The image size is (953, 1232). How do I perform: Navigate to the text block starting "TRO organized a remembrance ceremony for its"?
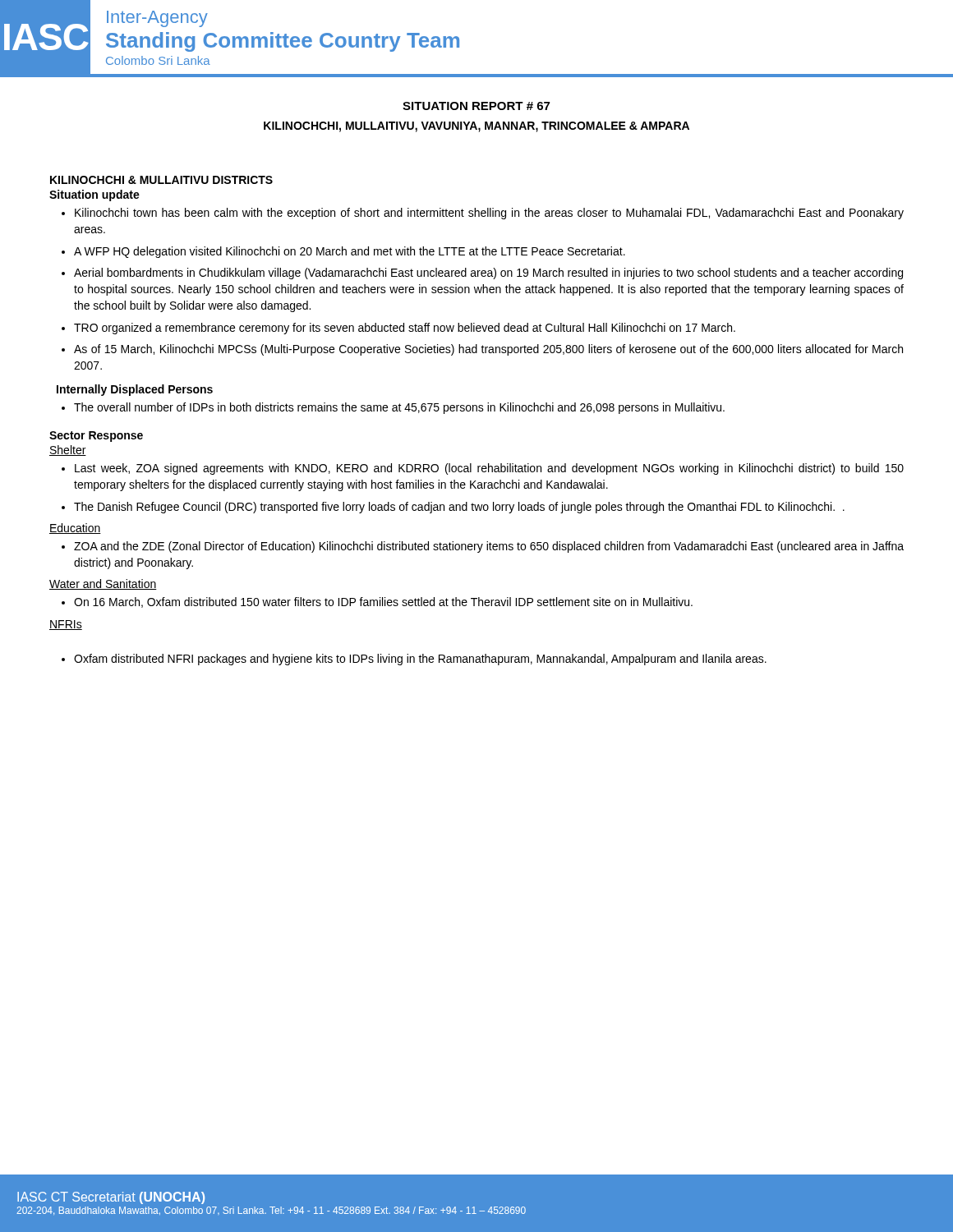405,328
